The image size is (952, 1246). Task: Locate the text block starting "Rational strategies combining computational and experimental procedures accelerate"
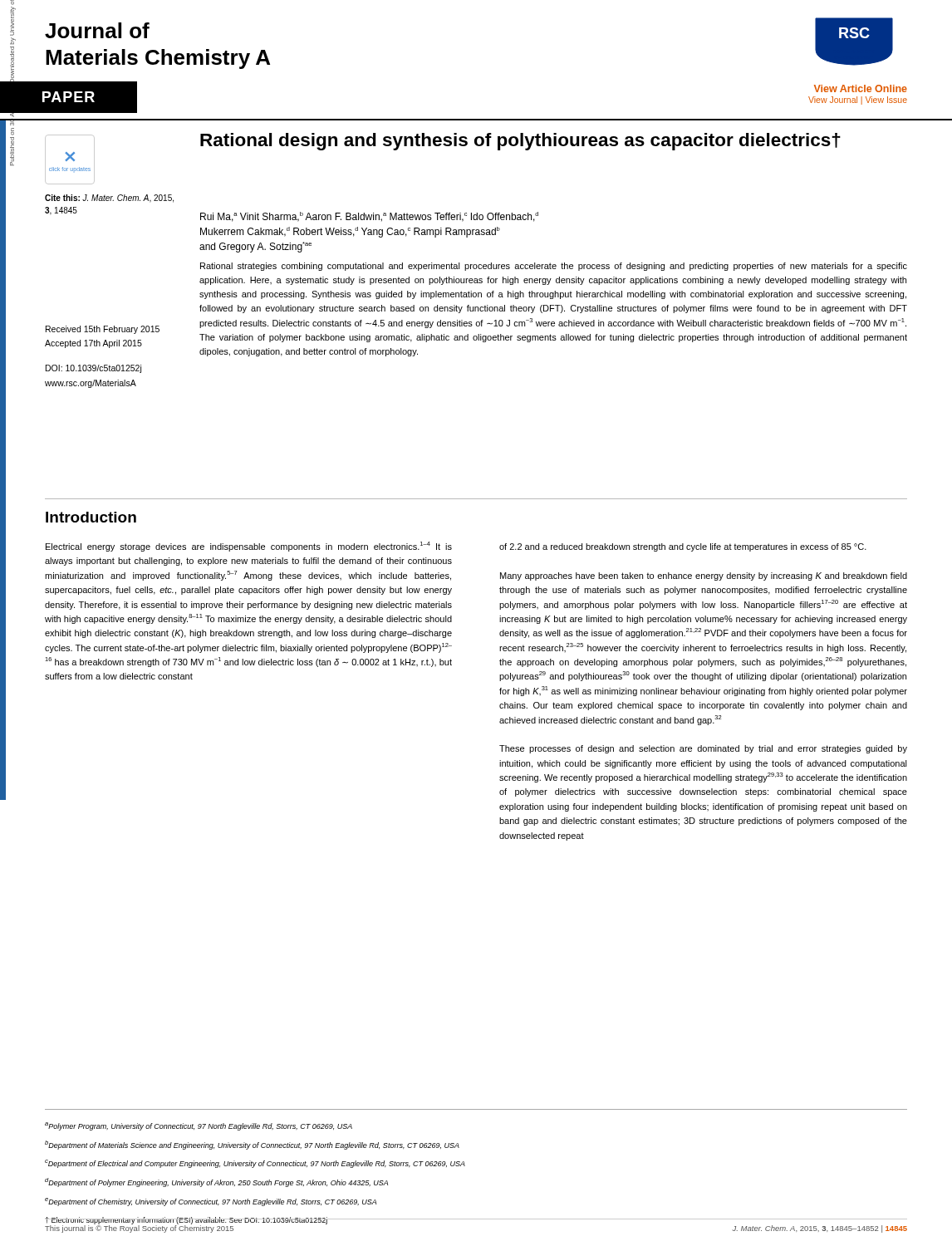tap(553, 309)
